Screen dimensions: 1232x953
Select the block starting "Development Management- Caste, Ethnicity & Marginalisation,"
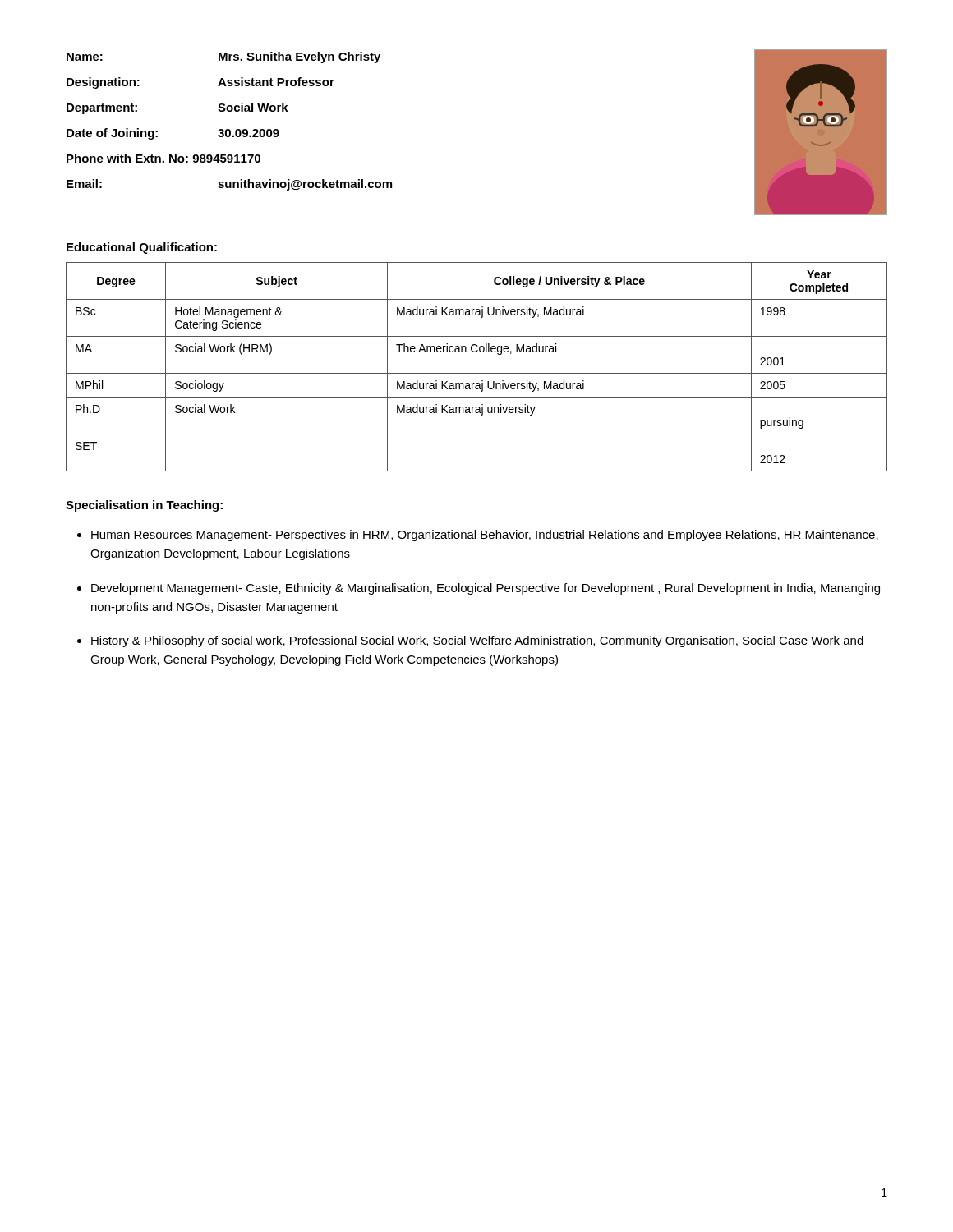486,597
